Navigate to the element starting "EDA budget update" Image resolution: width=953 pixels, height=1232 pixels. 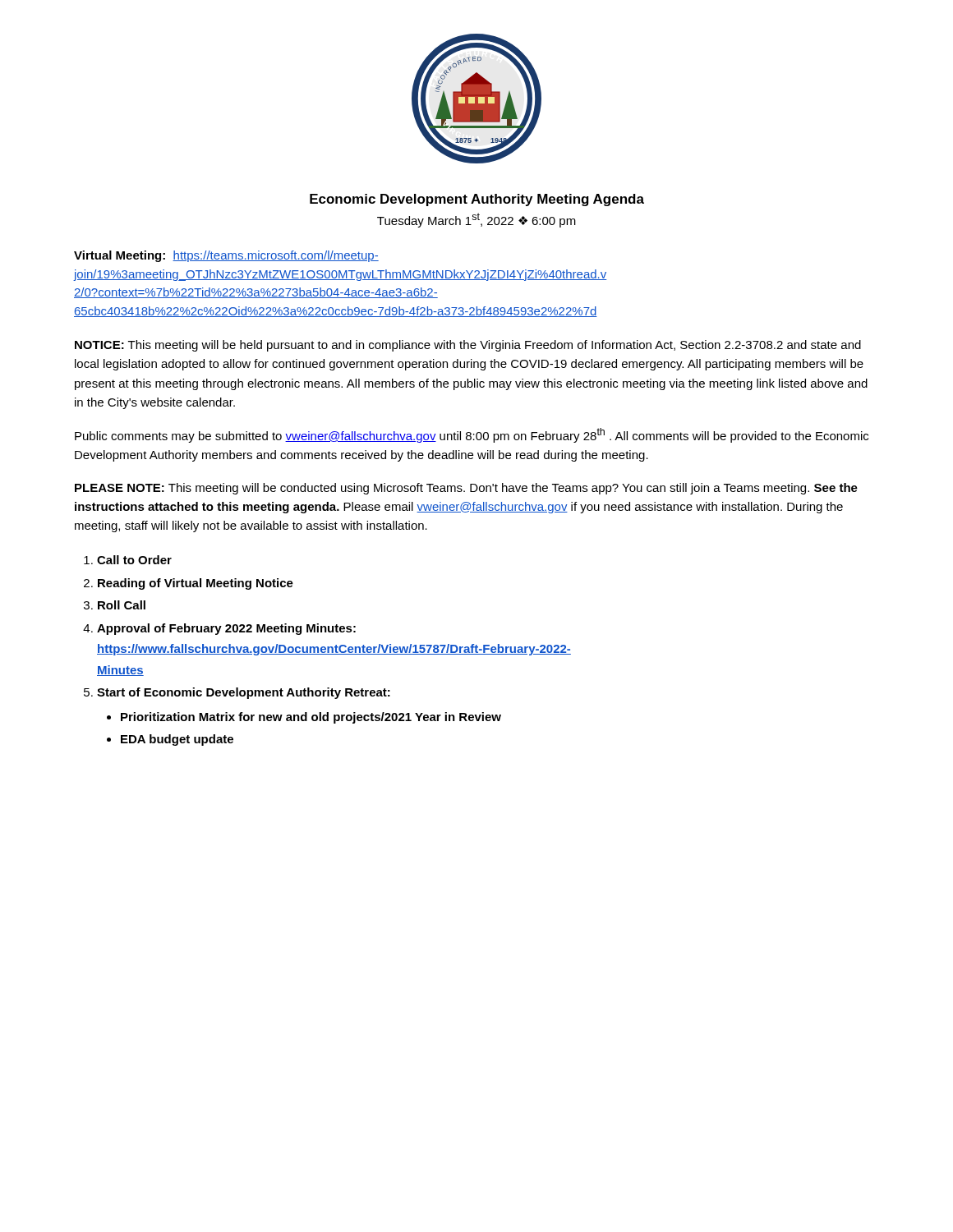(x=177, y=739)
